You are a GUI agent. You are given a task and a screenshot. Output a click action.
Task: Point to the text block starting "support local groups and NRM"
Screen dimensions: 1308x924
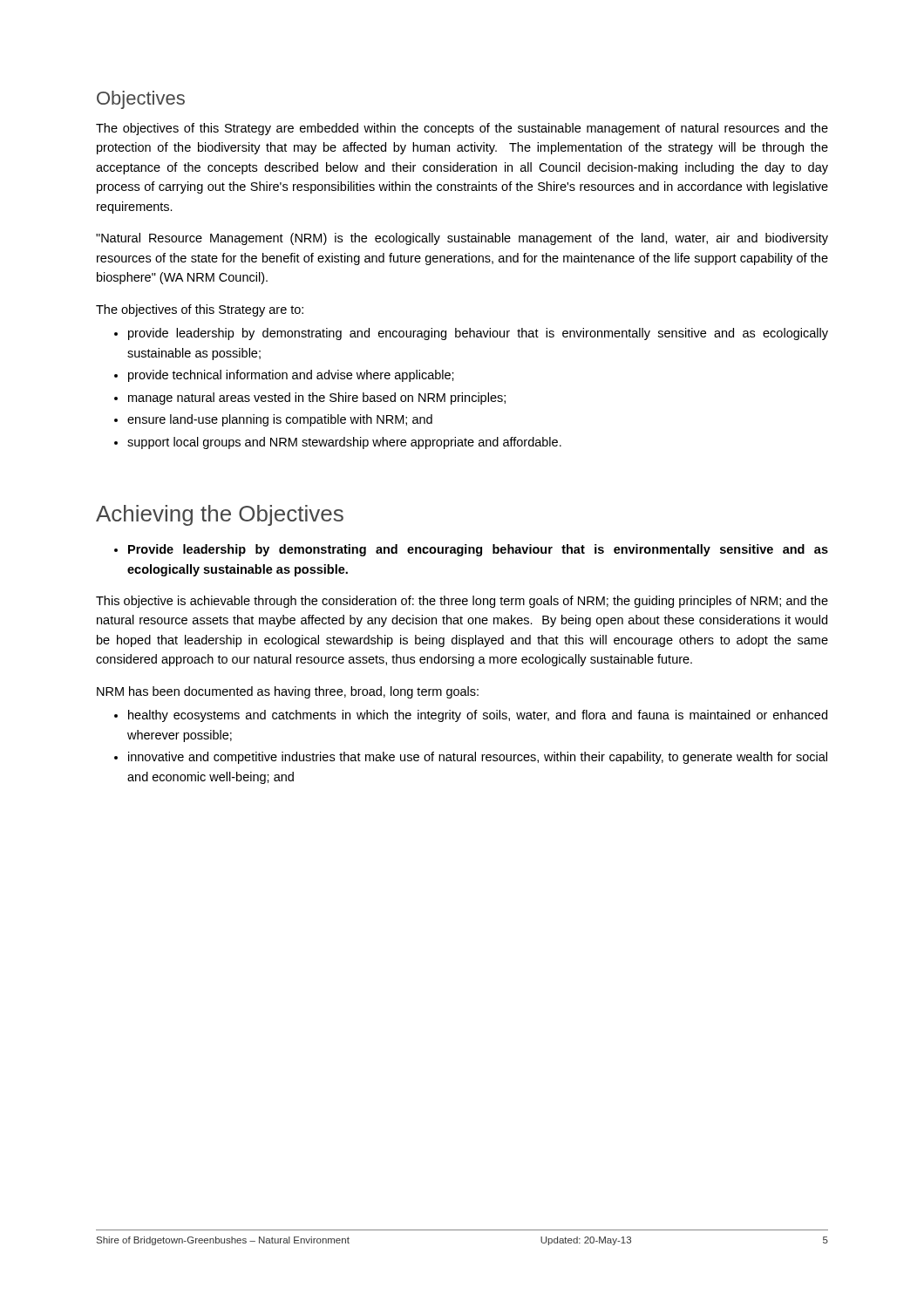(x=478, y=442)
